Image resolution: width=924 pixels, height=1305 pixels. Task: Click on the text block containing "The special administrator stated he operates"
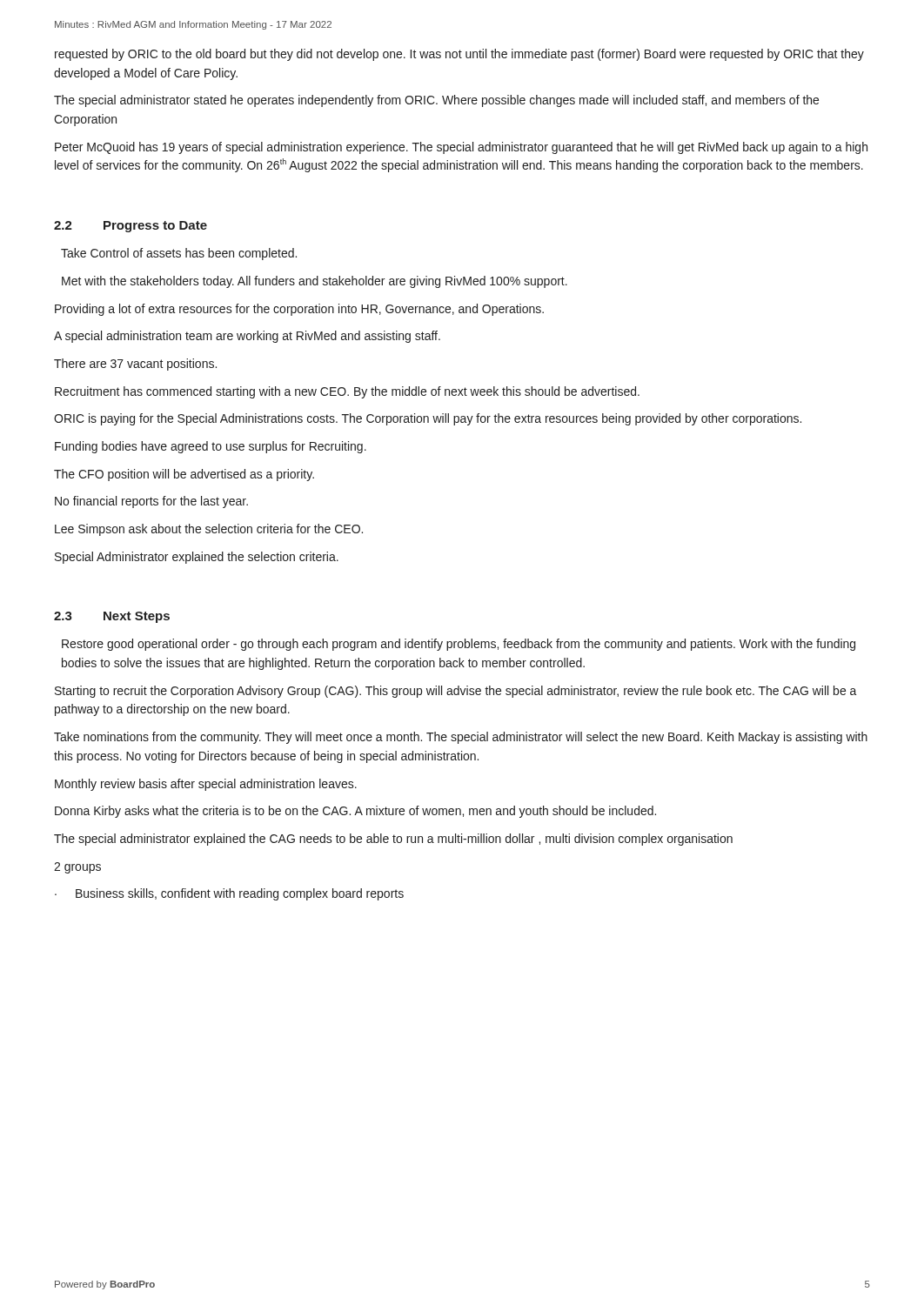[437, 110]
